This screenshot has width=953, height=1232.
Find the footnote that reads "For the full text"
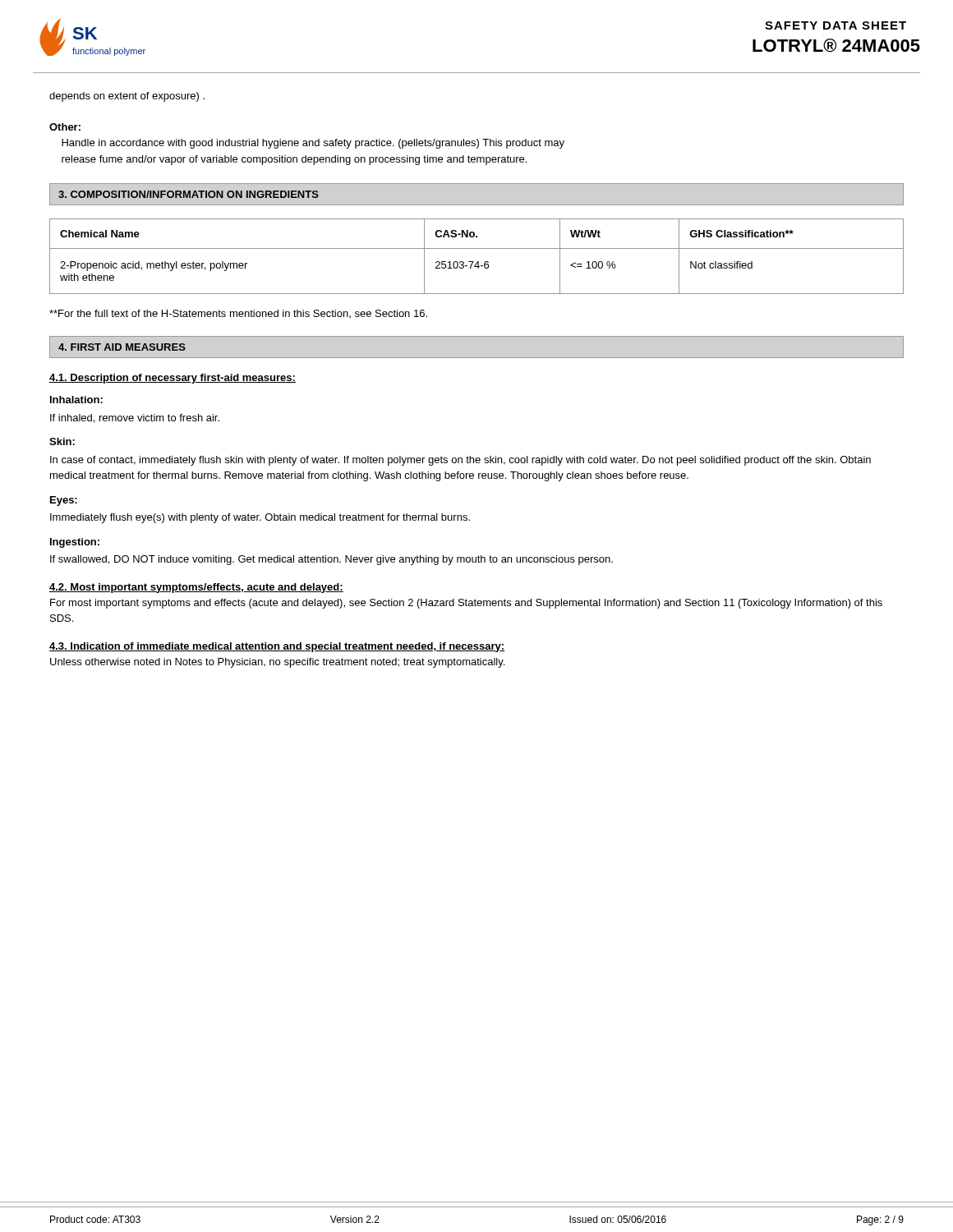[x=239, y=313]
